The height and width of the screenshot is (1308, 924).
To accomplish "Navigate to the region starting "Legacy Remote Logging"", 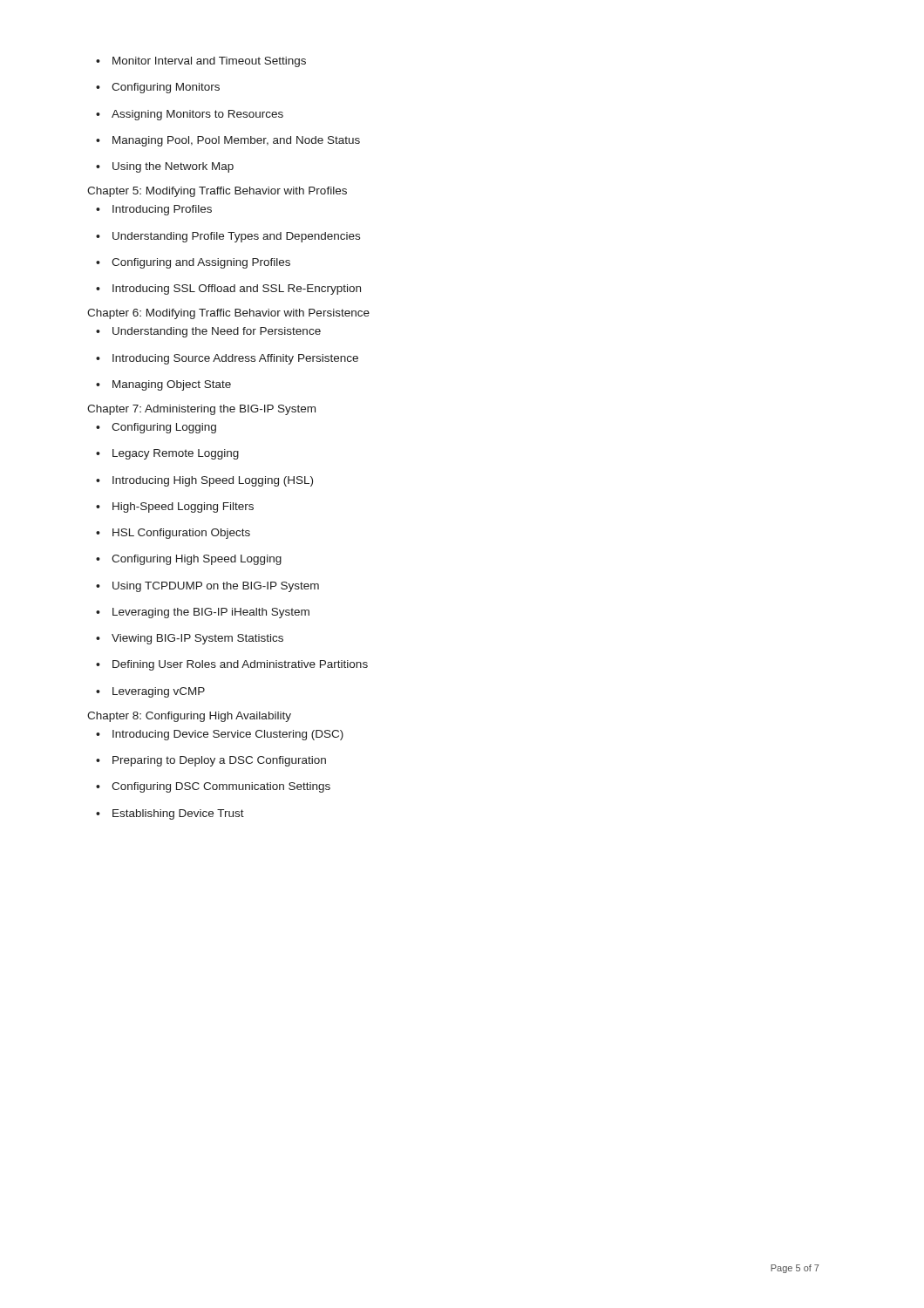I will coord(167,454).
